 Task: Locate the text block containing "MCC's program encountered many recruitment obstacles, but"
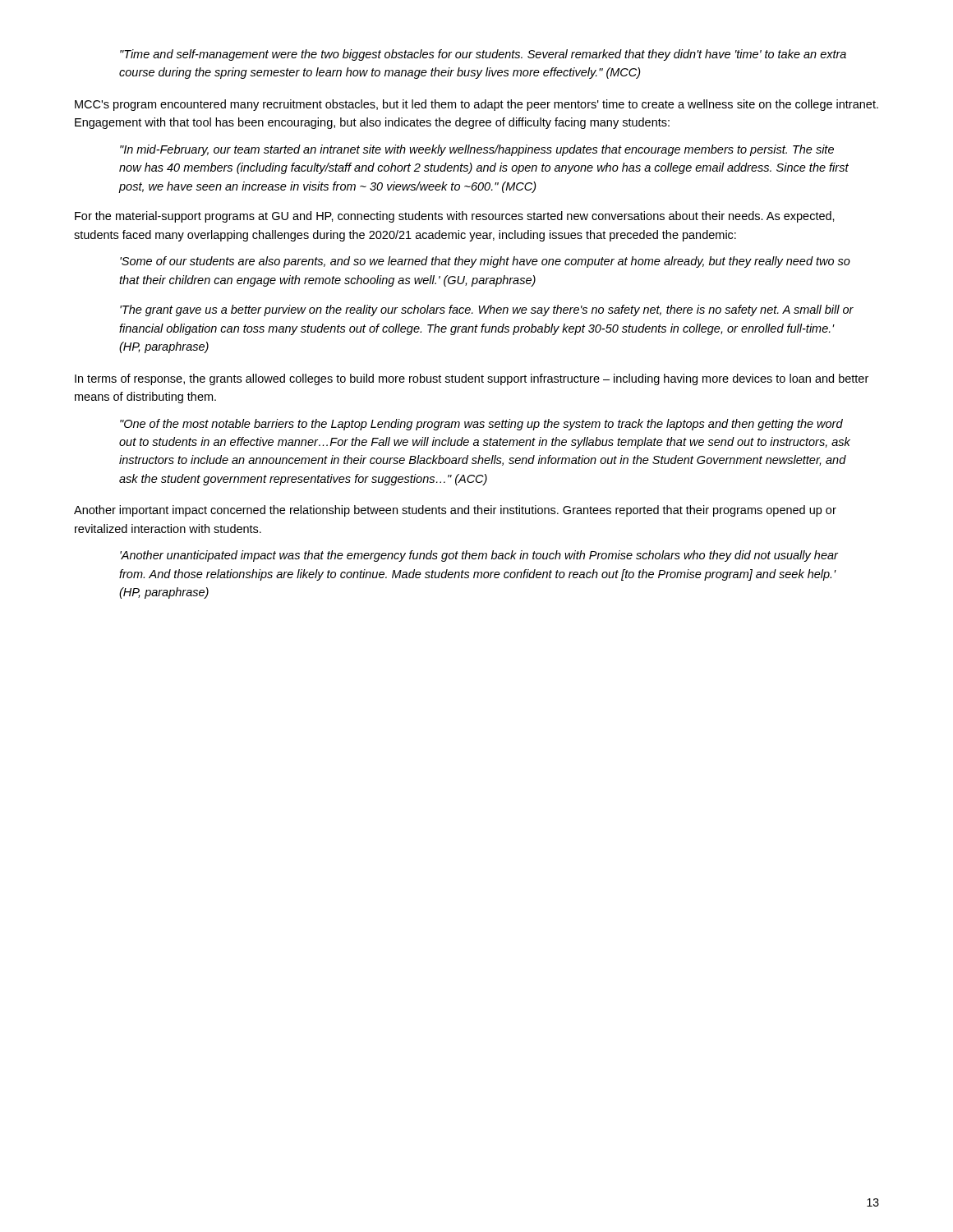pyautogui.click(x=476, y=113)
